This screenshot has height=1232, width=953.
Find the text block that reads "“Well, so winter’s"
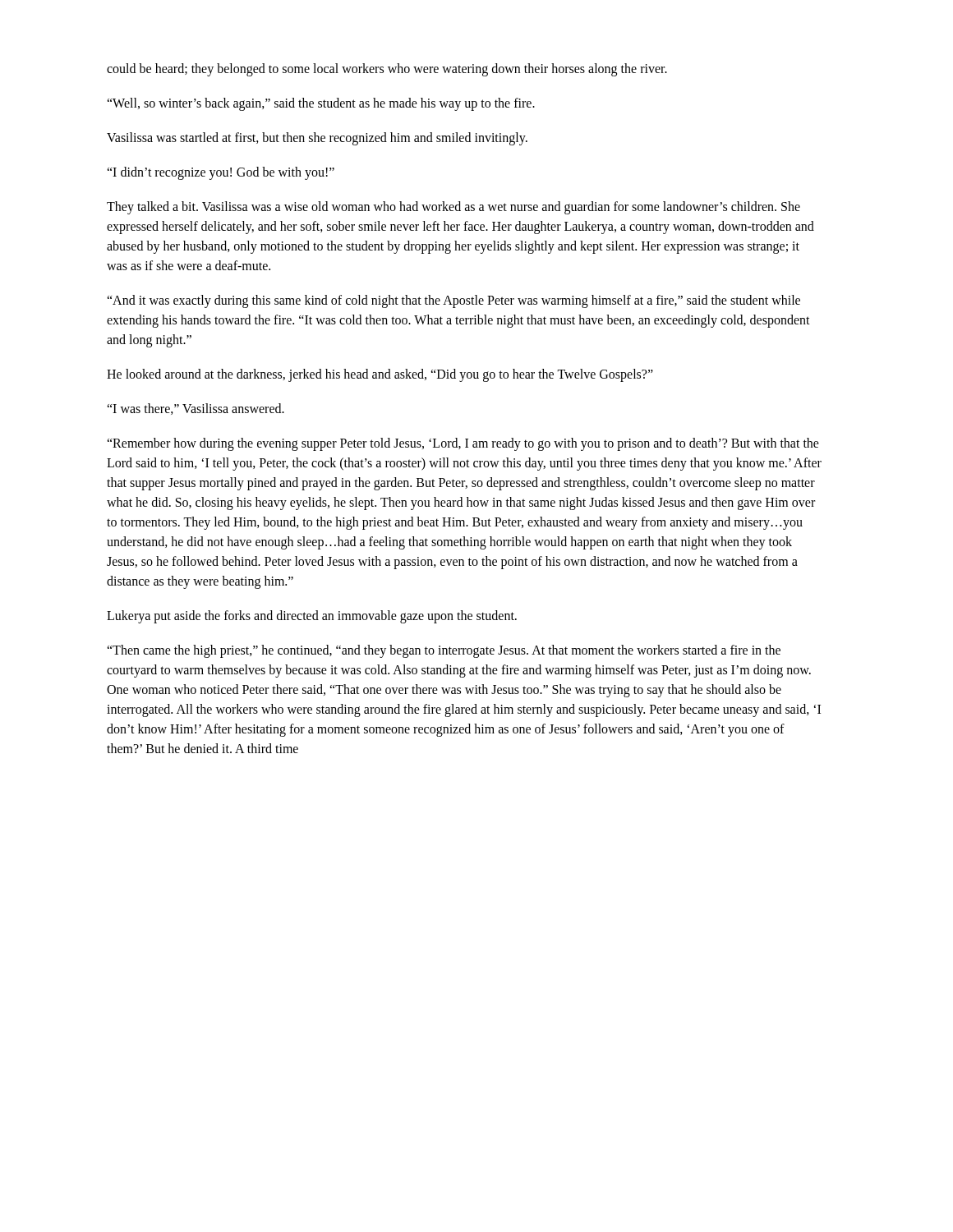[x=321, y=103]
